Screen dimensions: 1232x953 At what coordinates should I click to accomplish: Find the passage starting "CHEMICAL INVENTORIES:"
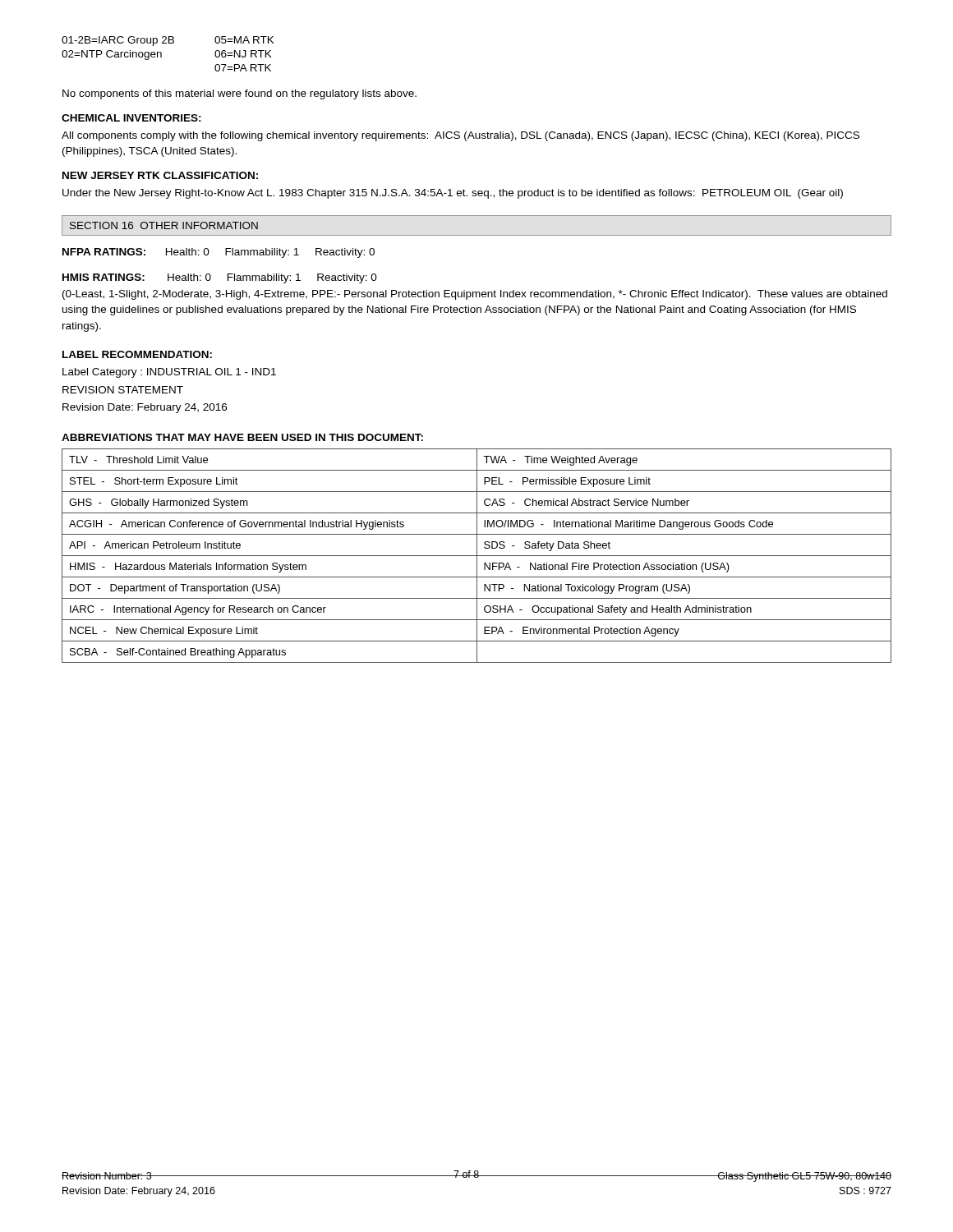pyautogui.click(x=132, y=118)
